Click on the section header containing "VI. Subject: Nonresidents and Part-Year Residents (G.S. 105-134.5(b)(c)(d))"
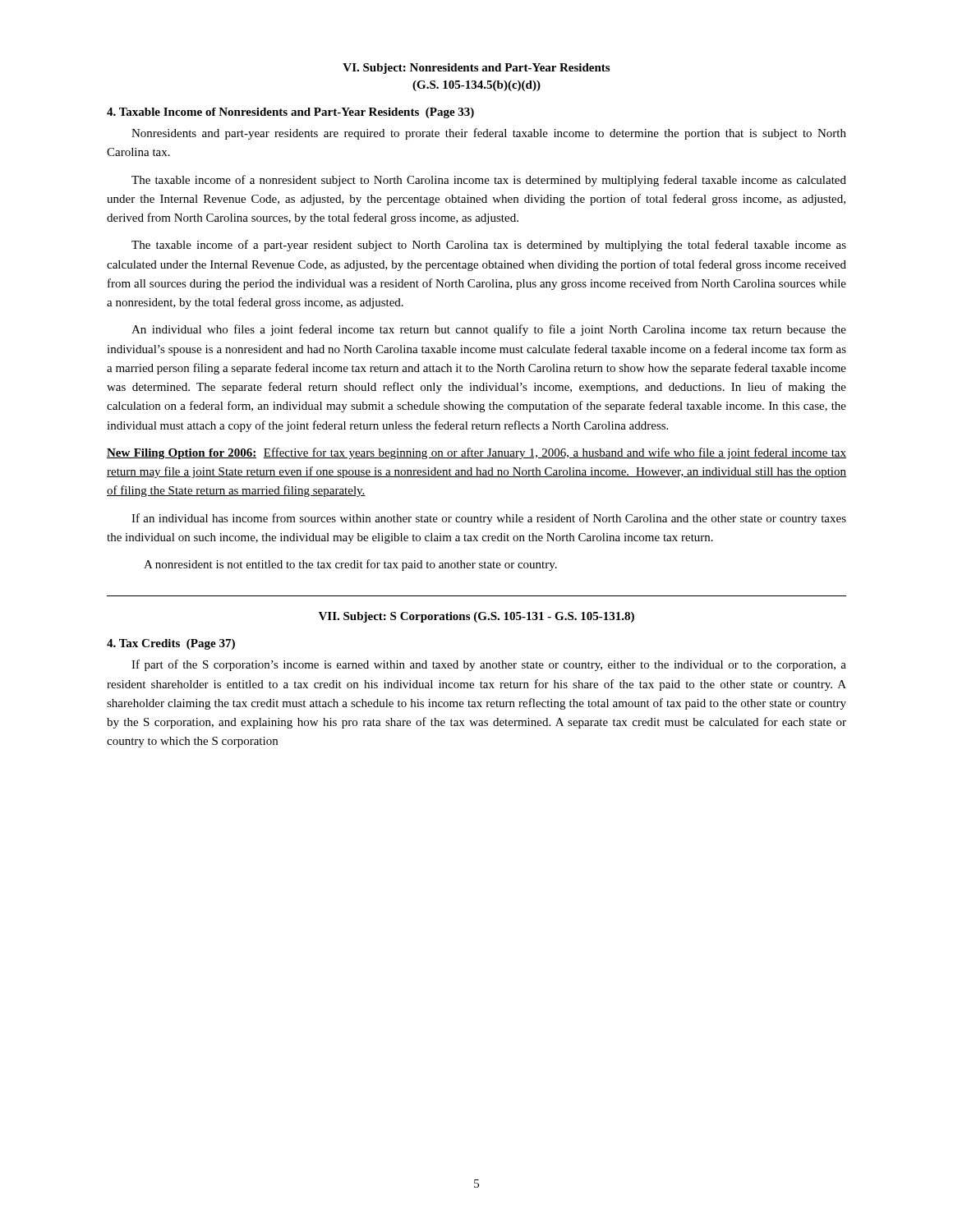Image resolution: width=953 pixels, height=1232 pixels. (476, 76)
